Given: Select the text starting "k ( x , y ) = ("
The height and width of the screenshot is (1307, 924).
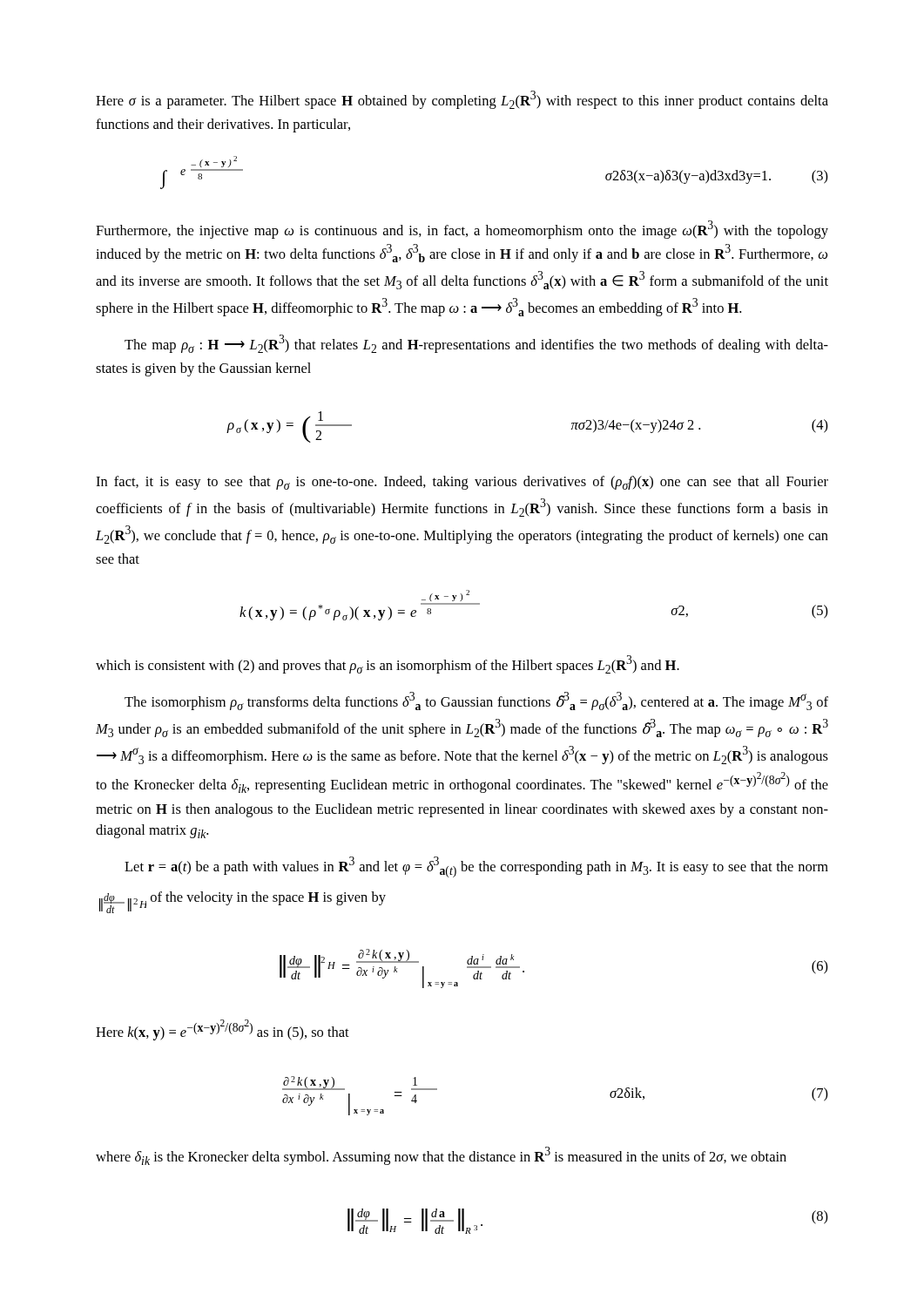Looking at the screenshot, I should point(445,596).
